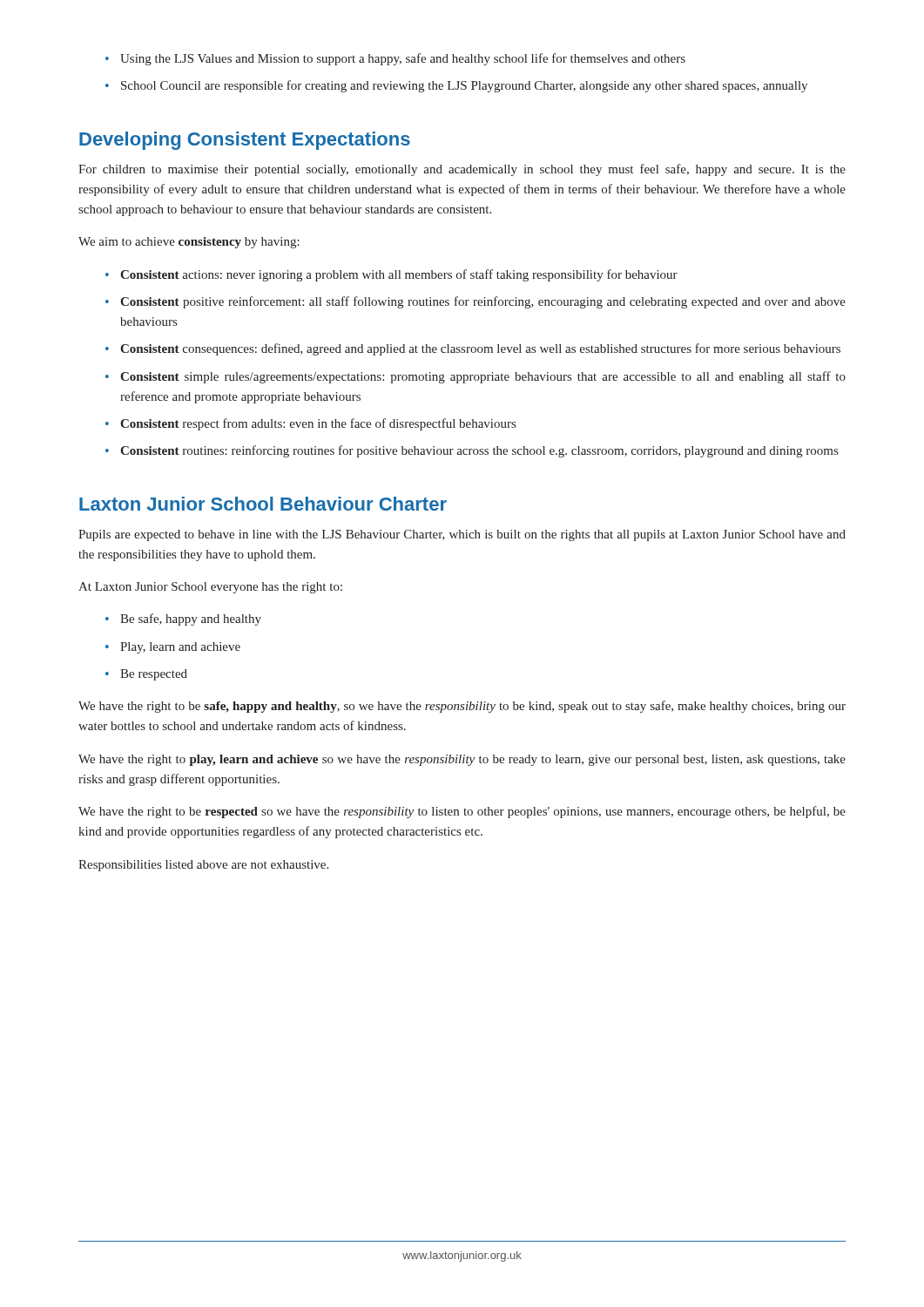
Task: Point to the block beginning "Consistent respect from adults: even in"
Action: tap(318, 423)
